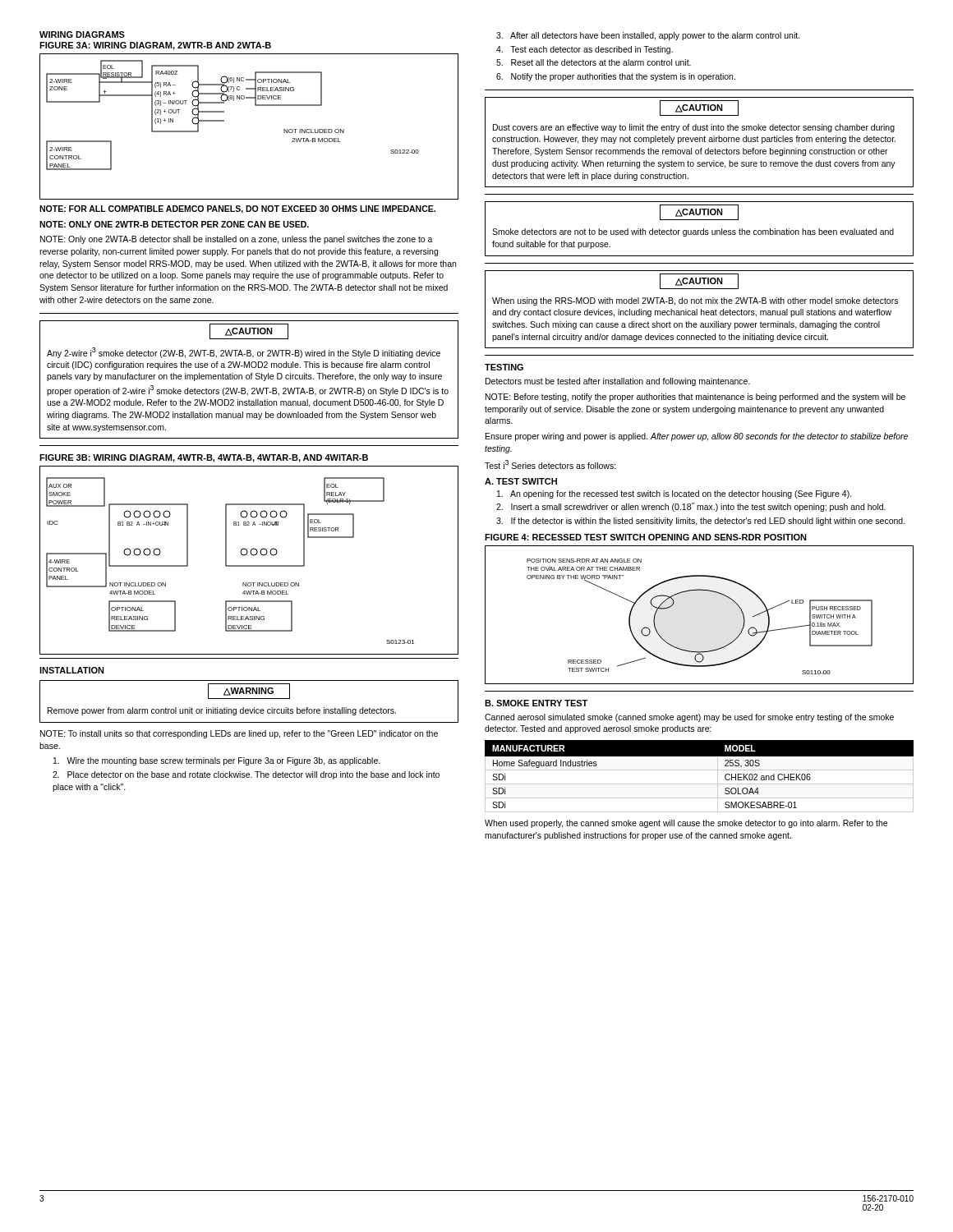Point to the passage starting "NOTE: Before testing, notify the proper authorities that"
Viewport: 953px width, 1232px height.
[699, 409]
